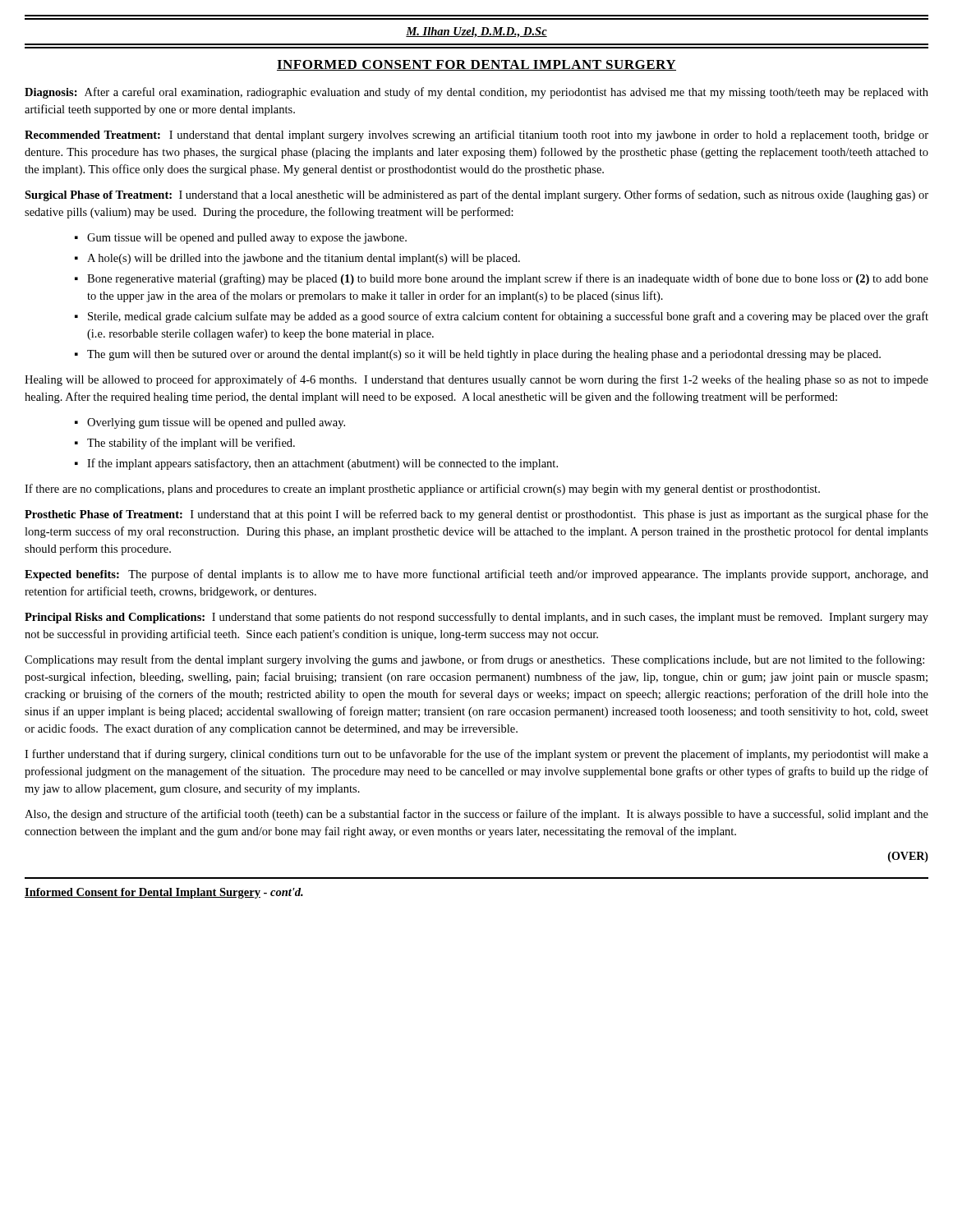The image size is (953, 1232).
Task: Click on the list item with the text "If the implant"
Action: 323,463
